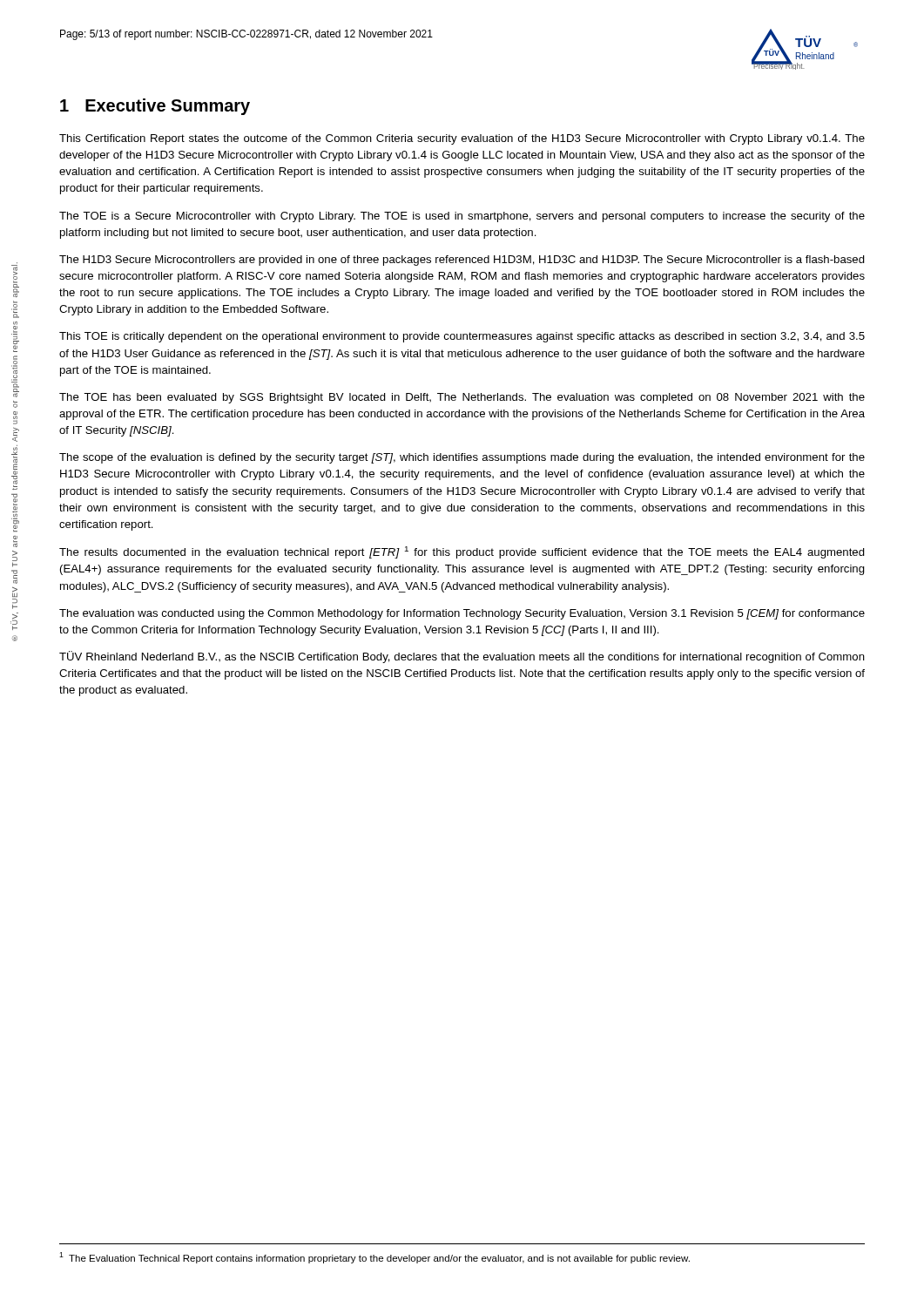Click on the text block containing "The evaluation was conducted using the Common Methodology"
This screenshot has height=1307, width=924.
pos(462,621)
